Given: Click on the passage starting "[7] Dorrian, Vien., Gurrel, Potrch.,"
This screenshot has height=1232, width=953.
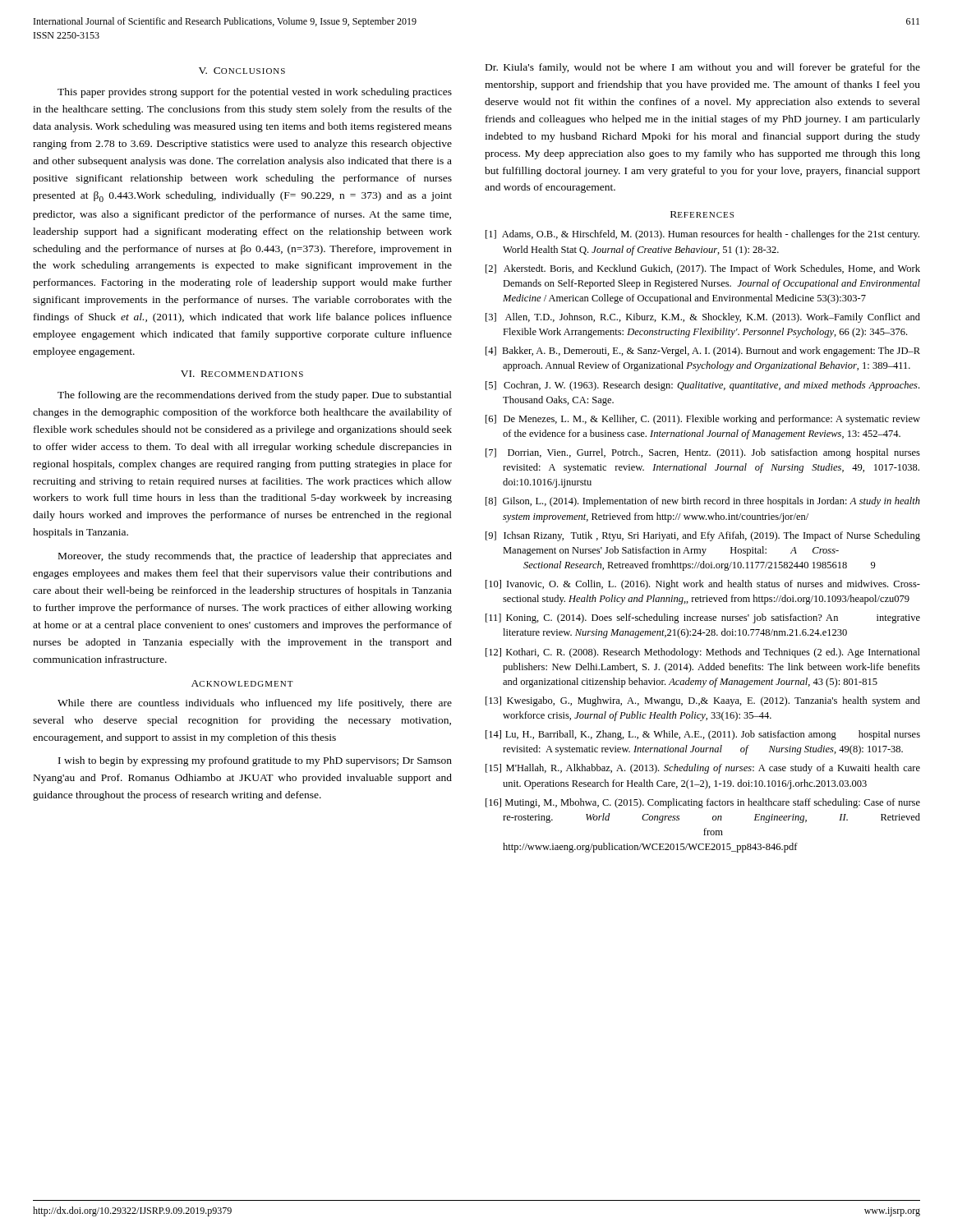Looking at the screenshot, I should pos(702,467).
